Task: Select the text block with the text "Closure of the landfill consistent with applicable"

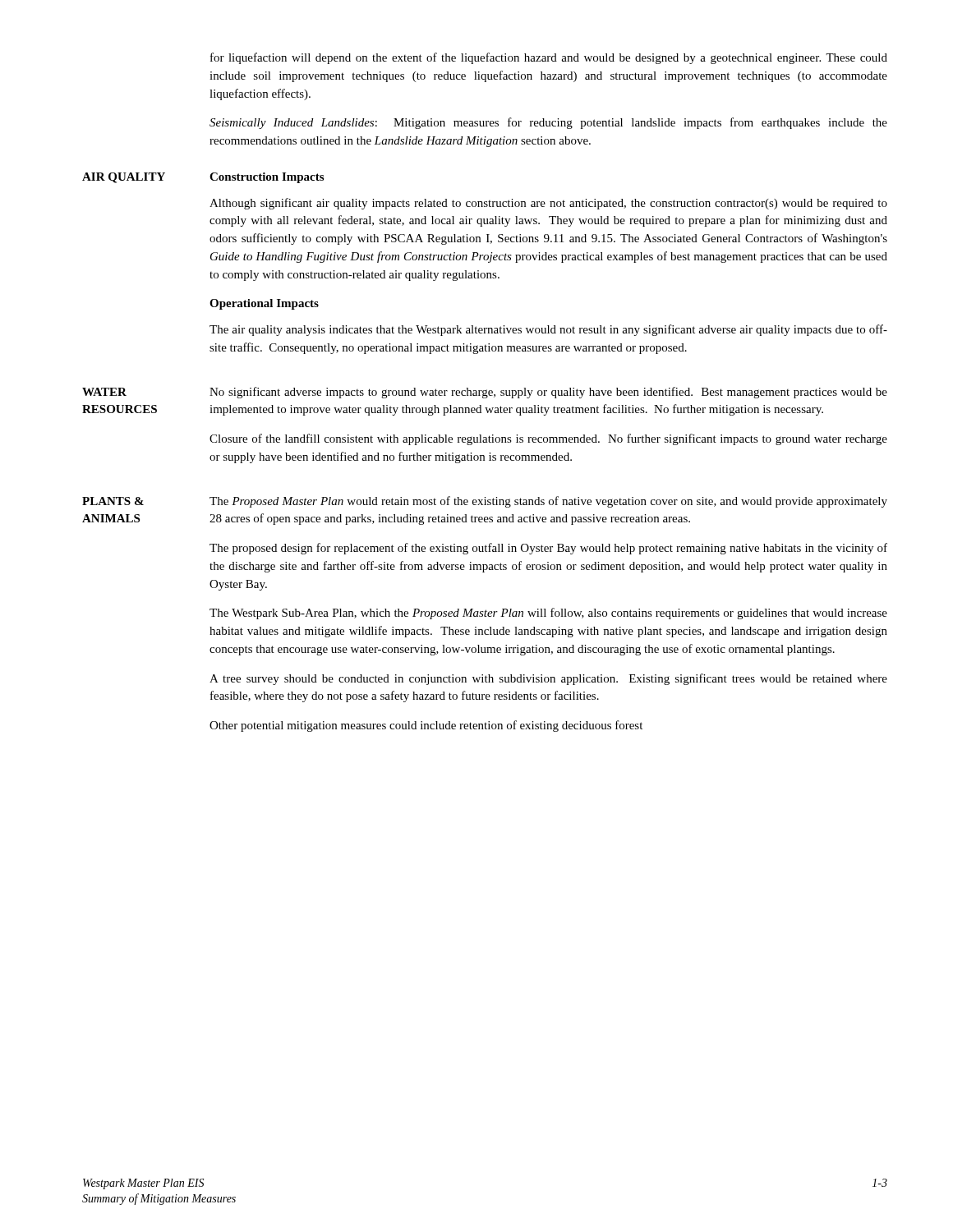Action: tap(548, 448)
